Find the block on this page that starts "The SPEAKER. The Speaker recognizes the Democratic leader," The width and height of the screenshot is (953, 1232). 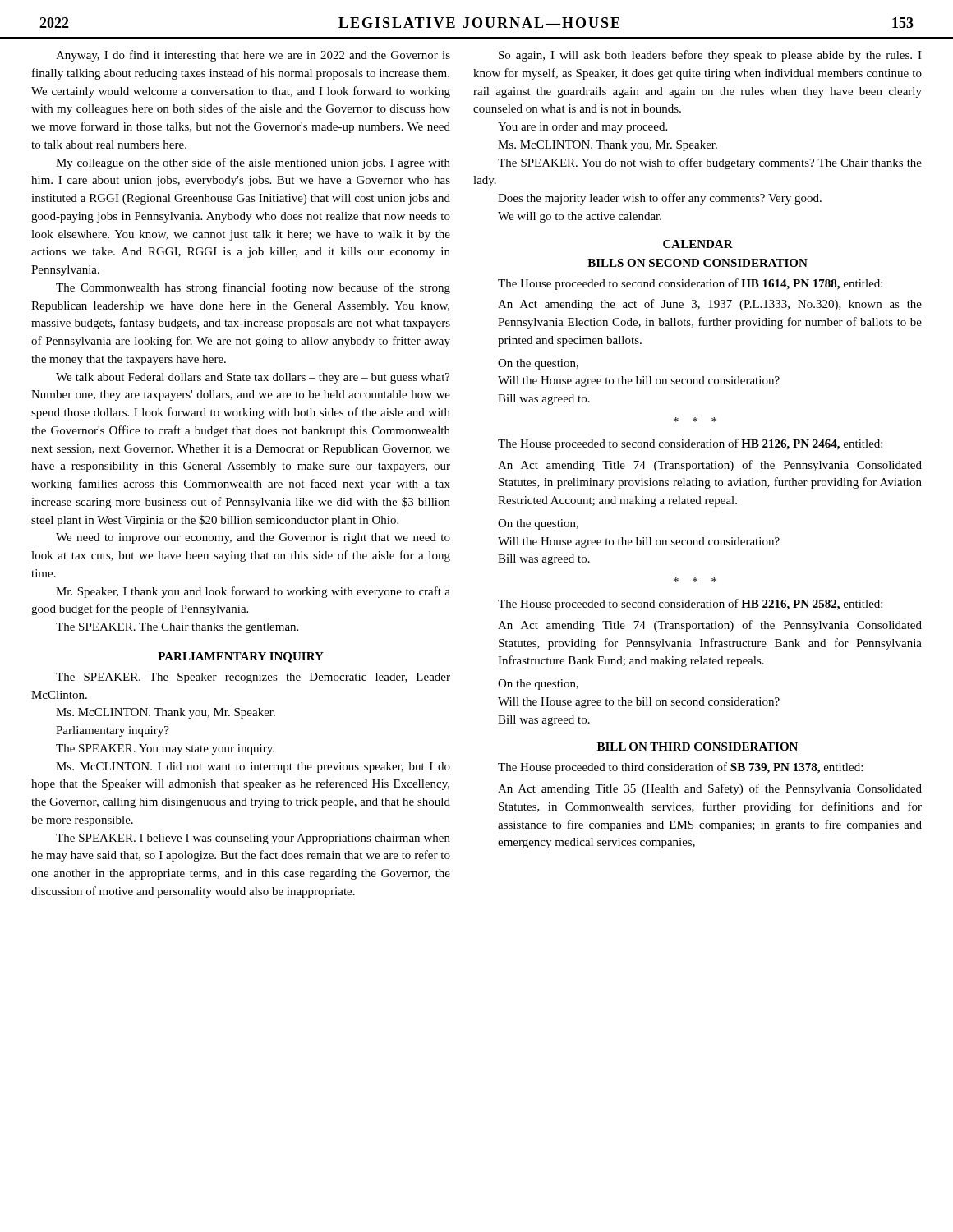241,784
